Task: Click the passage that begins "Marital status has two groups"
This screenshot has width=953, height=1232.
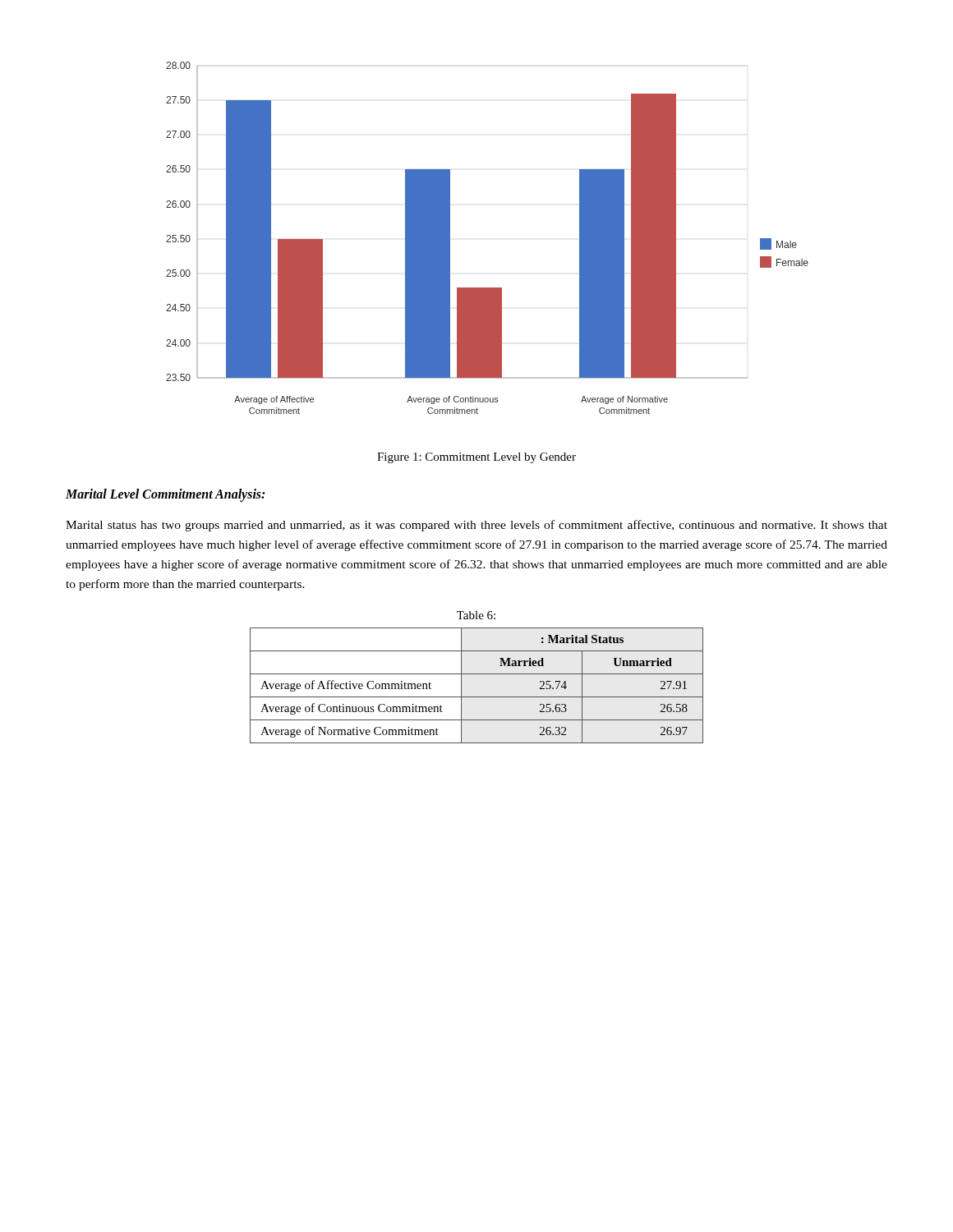Action: click(x=476, y=554)
